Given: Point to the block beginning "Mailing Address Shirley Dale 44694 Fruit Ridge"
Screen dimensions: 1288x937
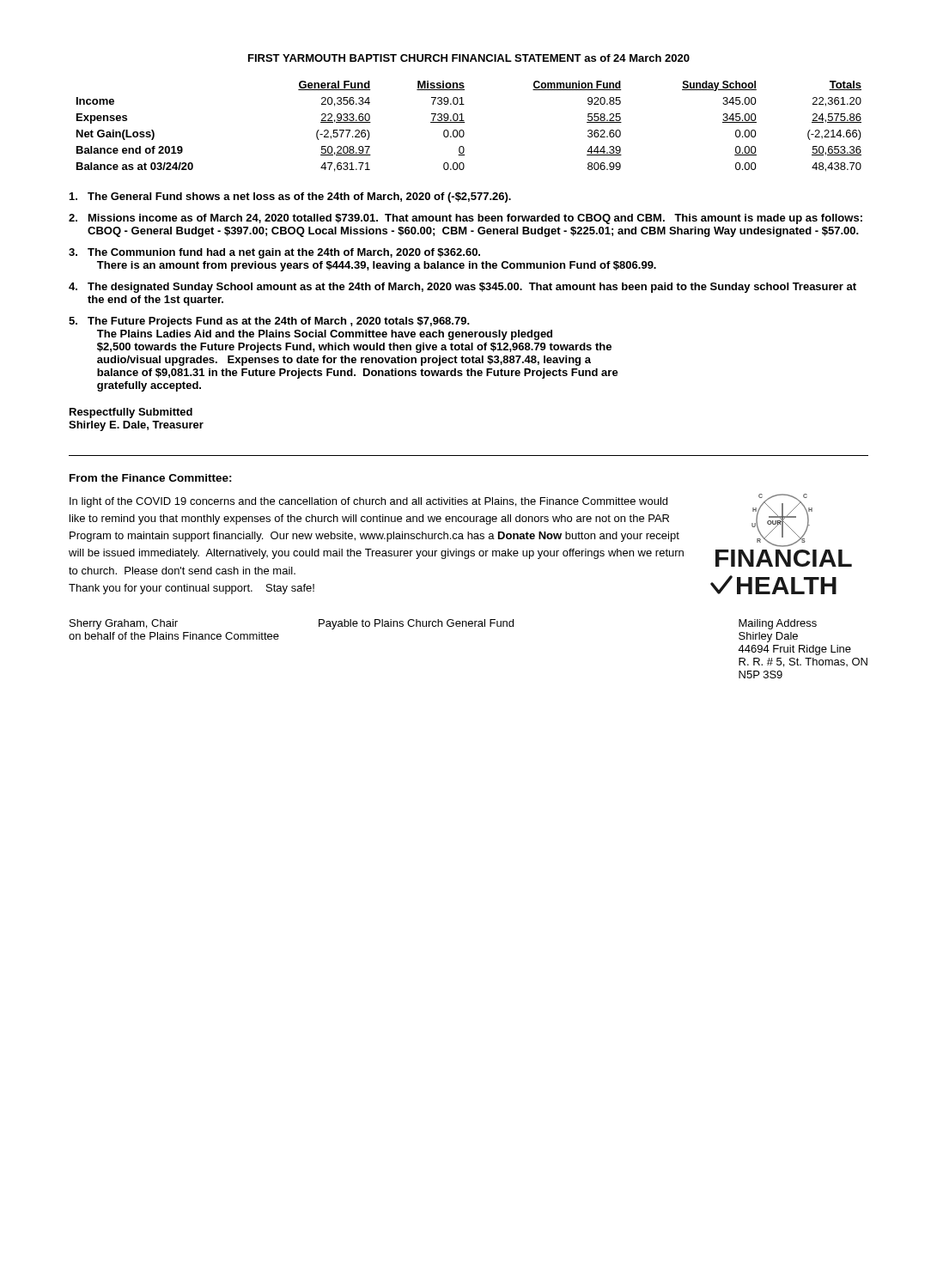Looking at the screenshot, I should (803, 649).
